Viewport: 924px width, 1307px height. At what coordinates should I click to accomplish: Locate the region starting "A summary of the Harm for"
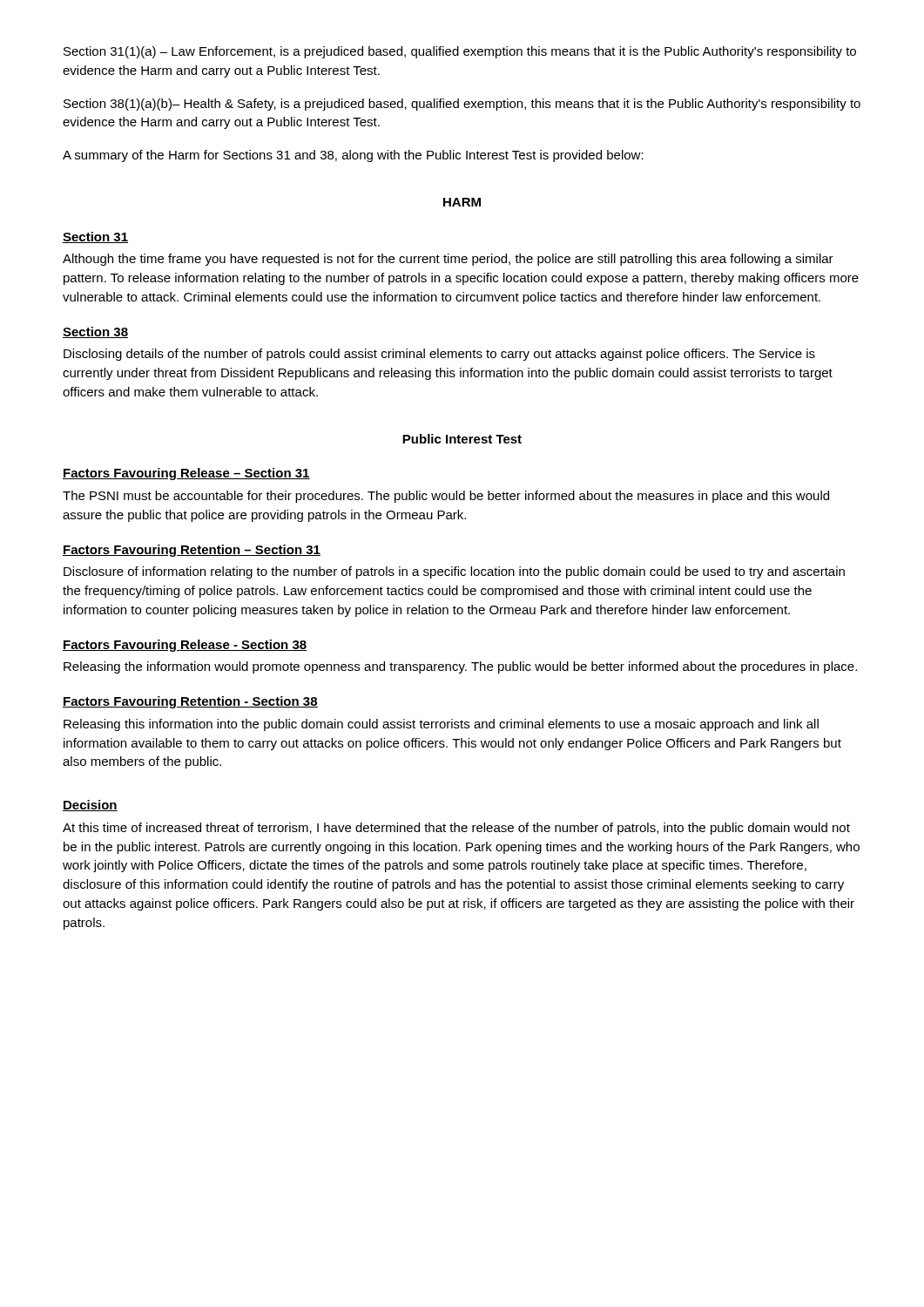[x=353, y=155]
